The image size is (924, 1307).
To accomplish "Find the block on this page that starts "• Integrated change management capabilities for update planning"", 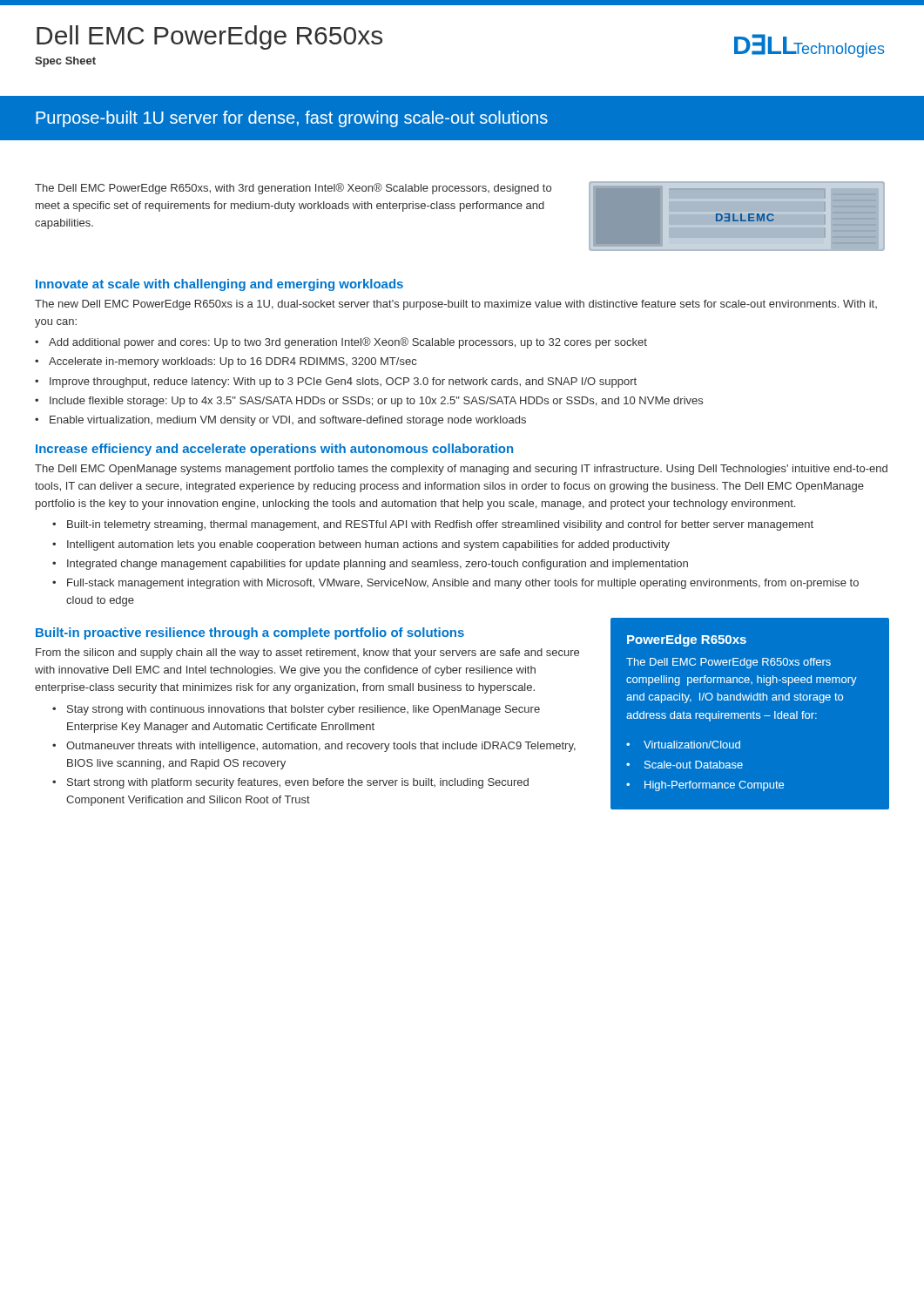I will (x=471, y=564).
